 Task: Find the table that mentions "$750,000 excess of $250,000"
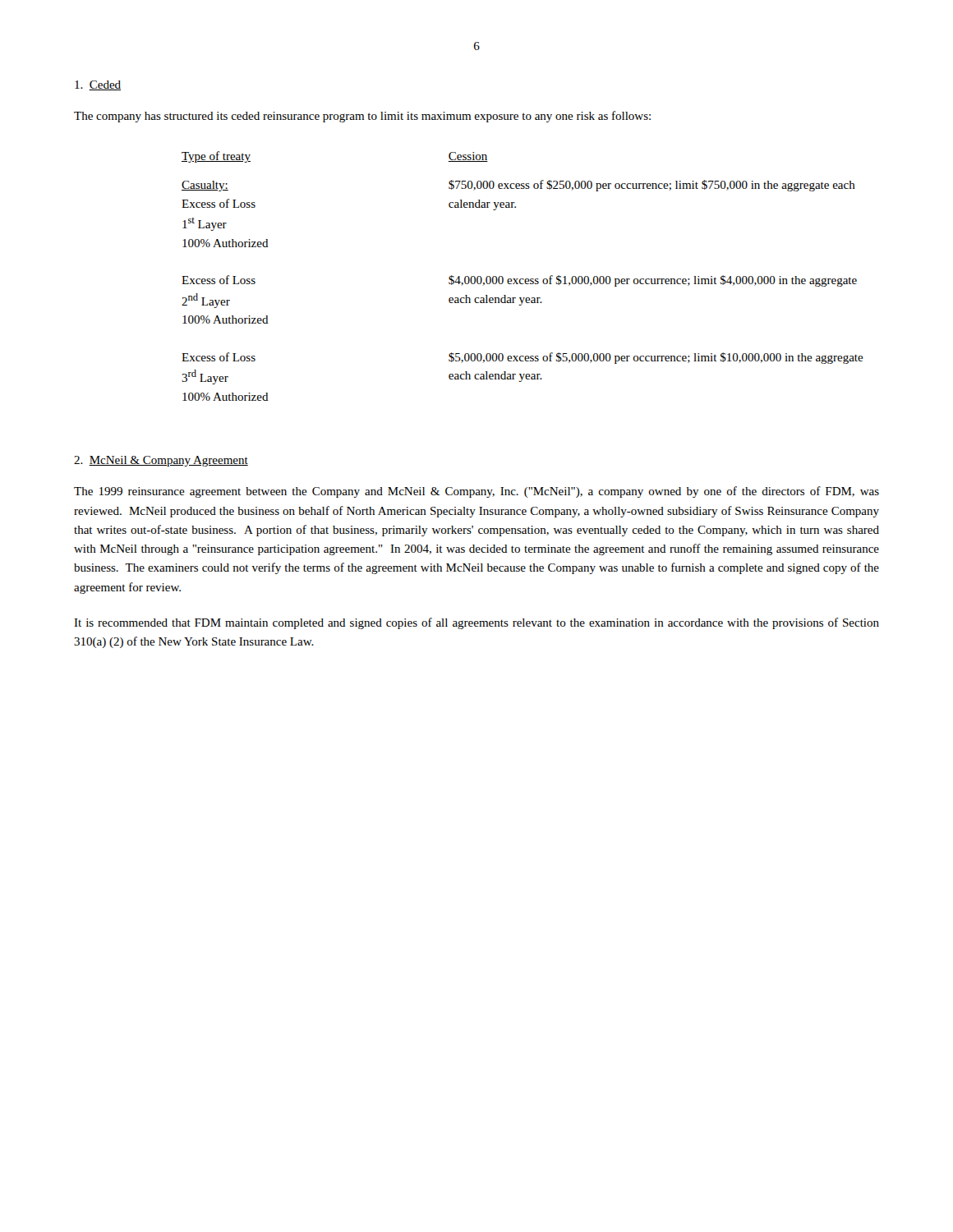pos(530,286)
